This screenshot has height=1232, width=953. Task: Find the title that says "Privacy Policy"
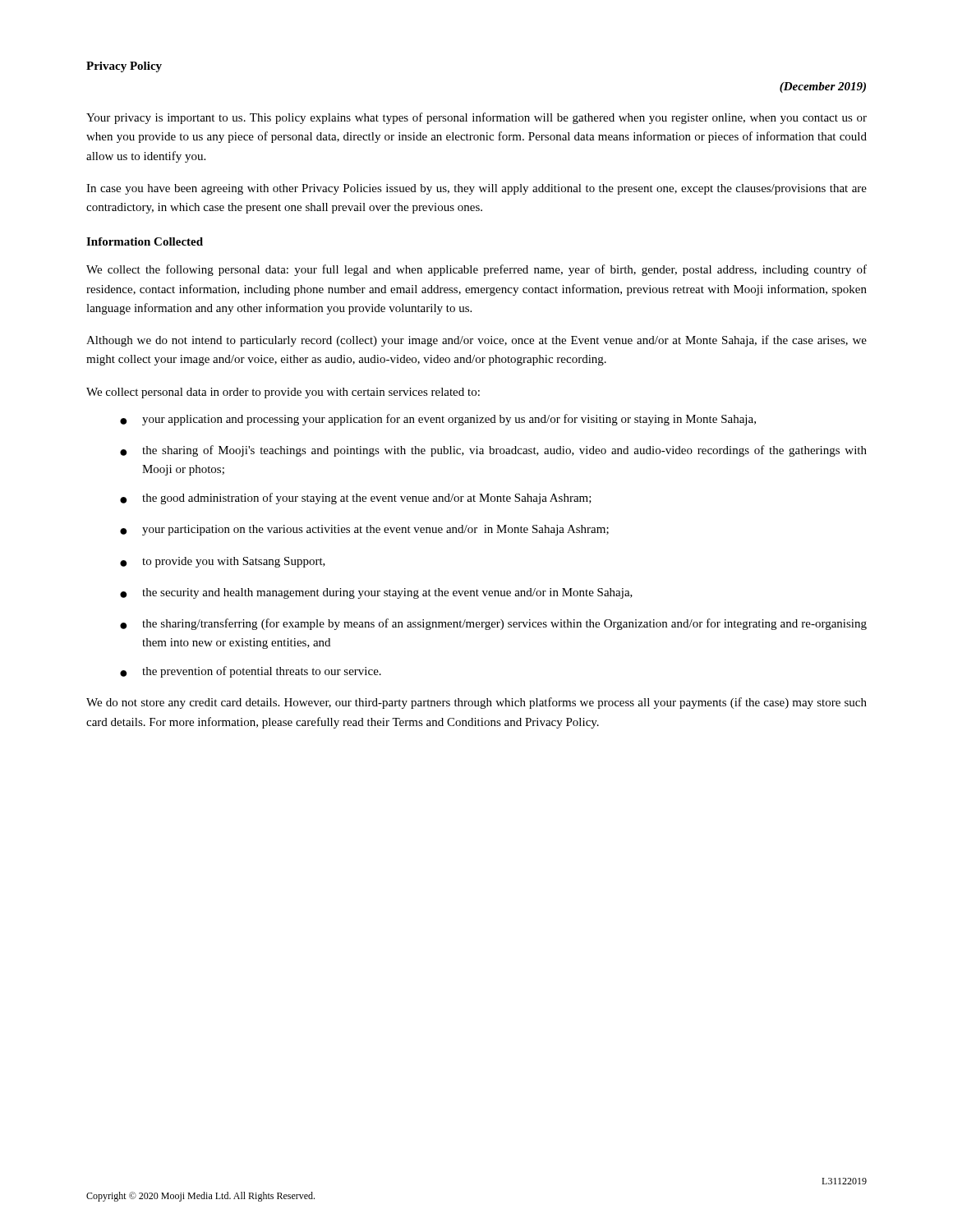pyautogui.click(x=124, y=66)
